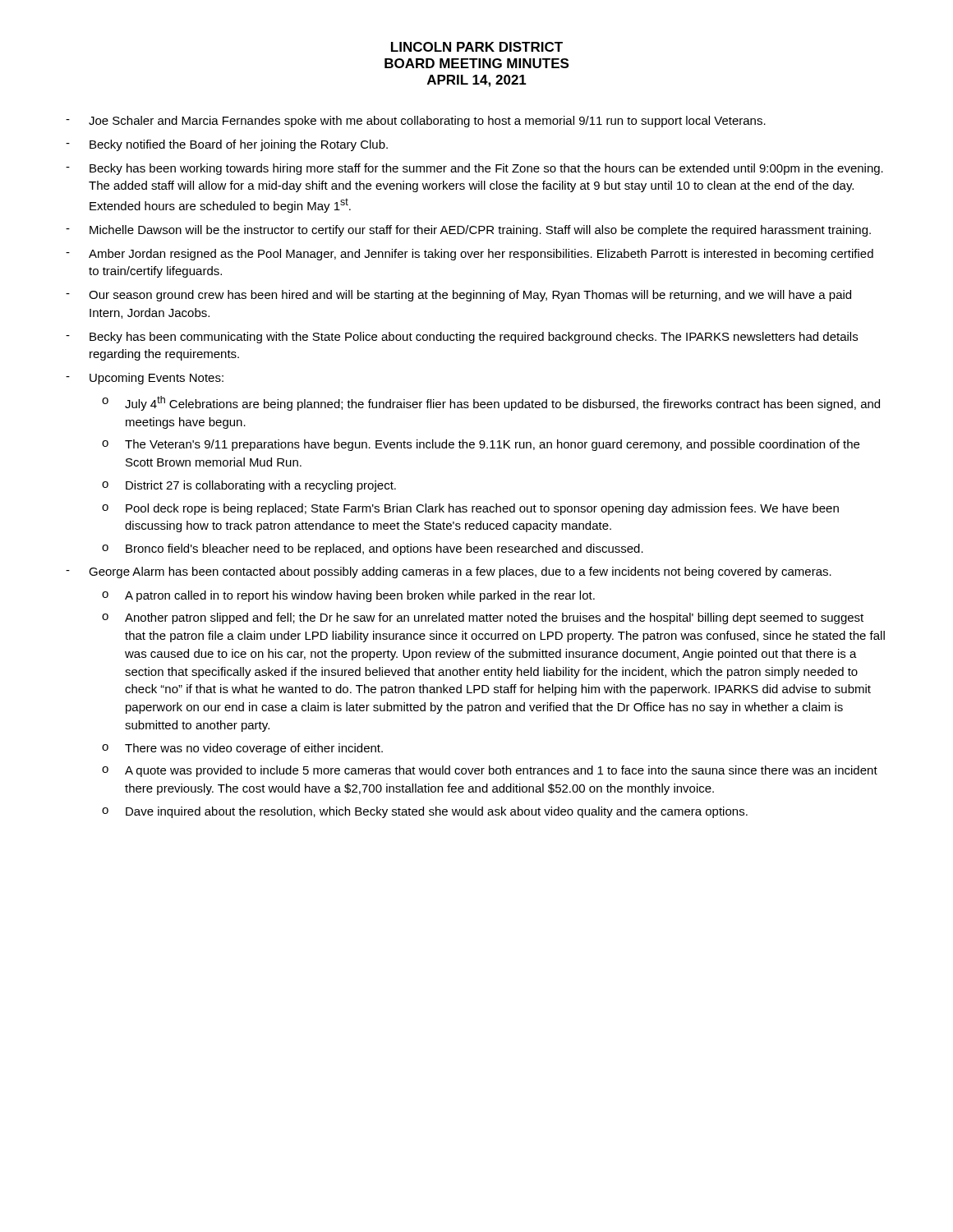Image resolution: width=953 pixels, height=1232 pixels.
Task: Find the passage starting "o There was no"
Action: click(x=242, y=749)
